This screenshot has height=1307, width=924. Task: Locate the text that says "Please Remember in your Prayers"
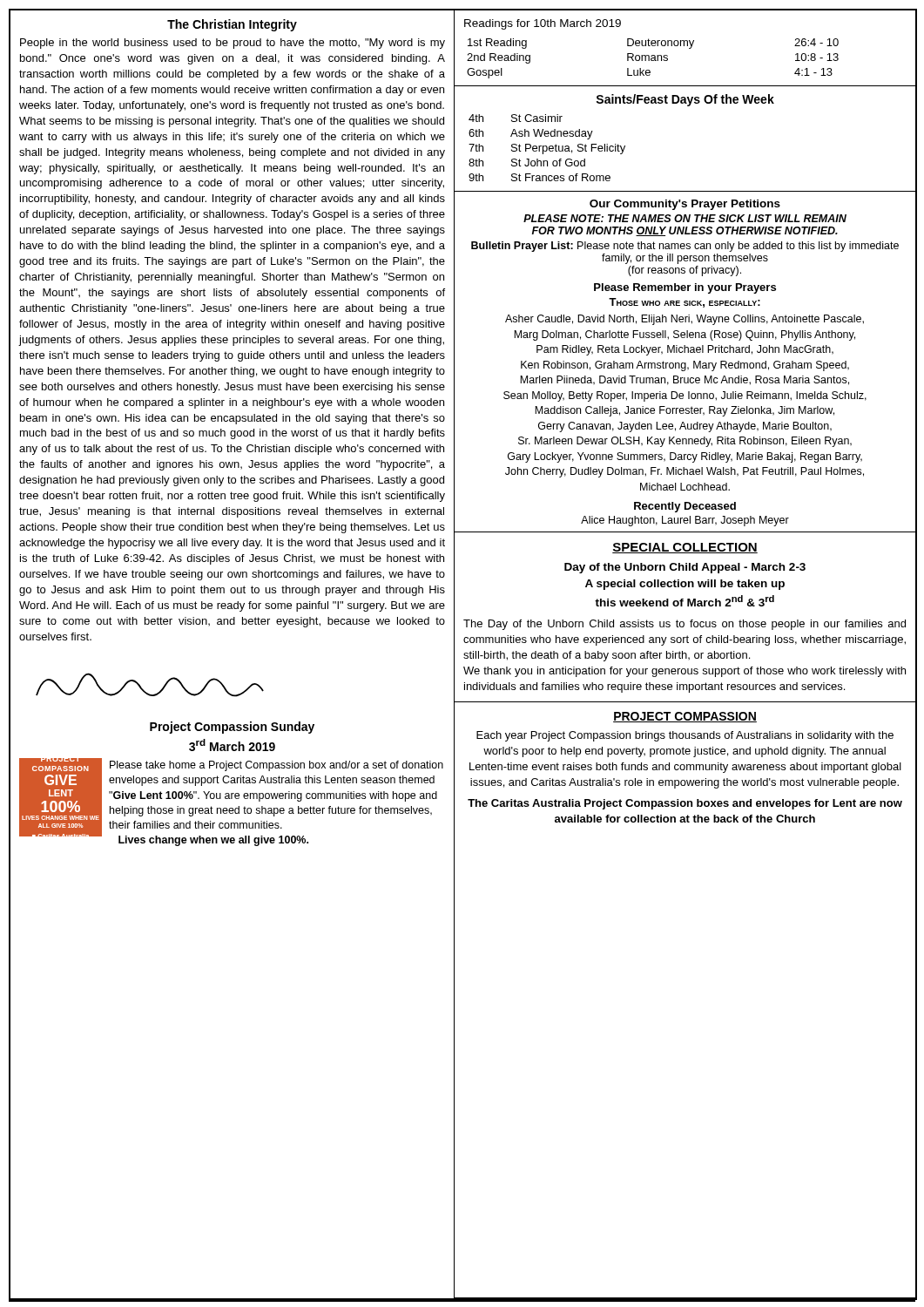point(685,287)
